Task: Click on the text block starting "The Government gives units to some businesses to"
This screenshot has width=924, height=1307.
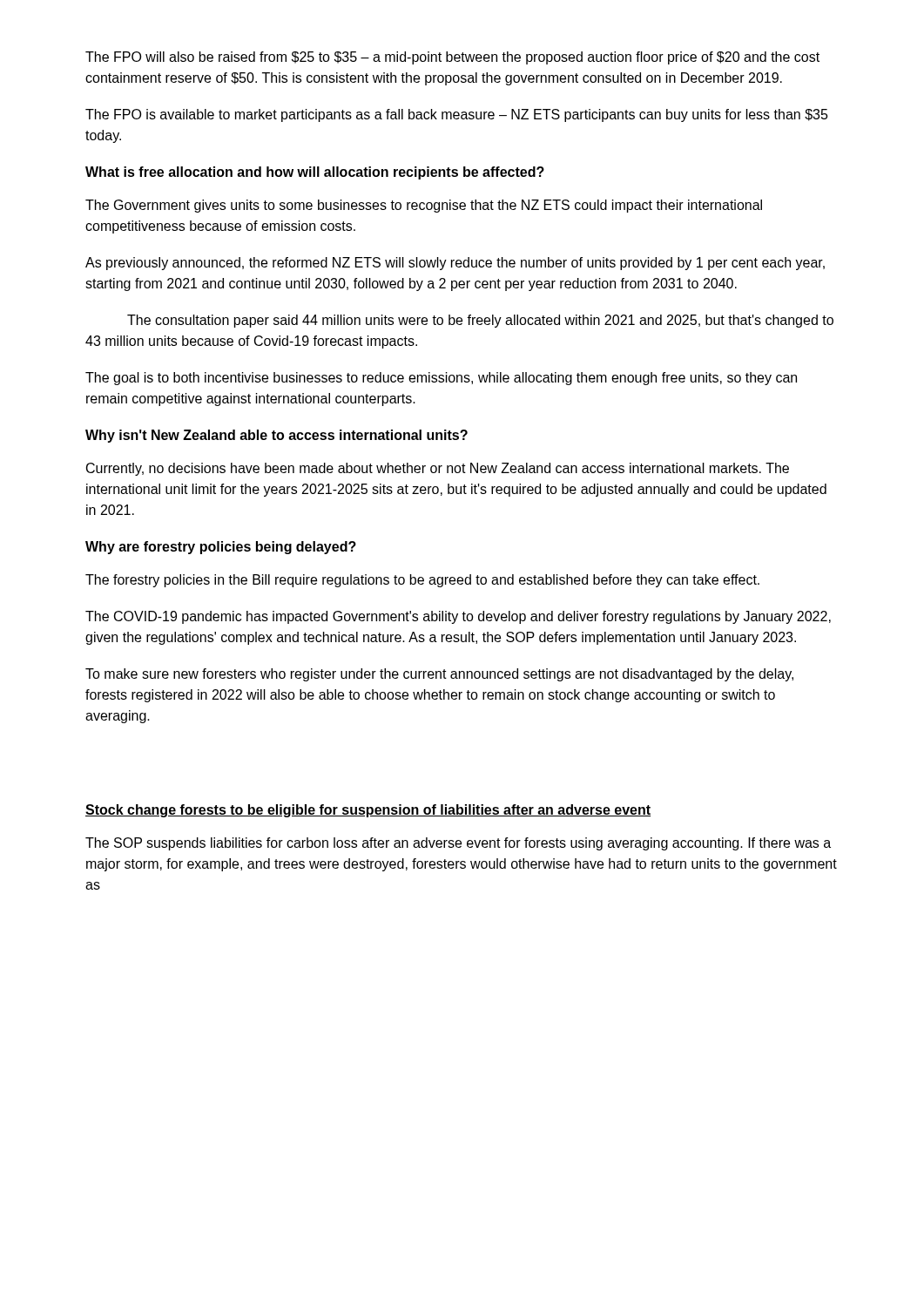Action: tap(424, 216)
